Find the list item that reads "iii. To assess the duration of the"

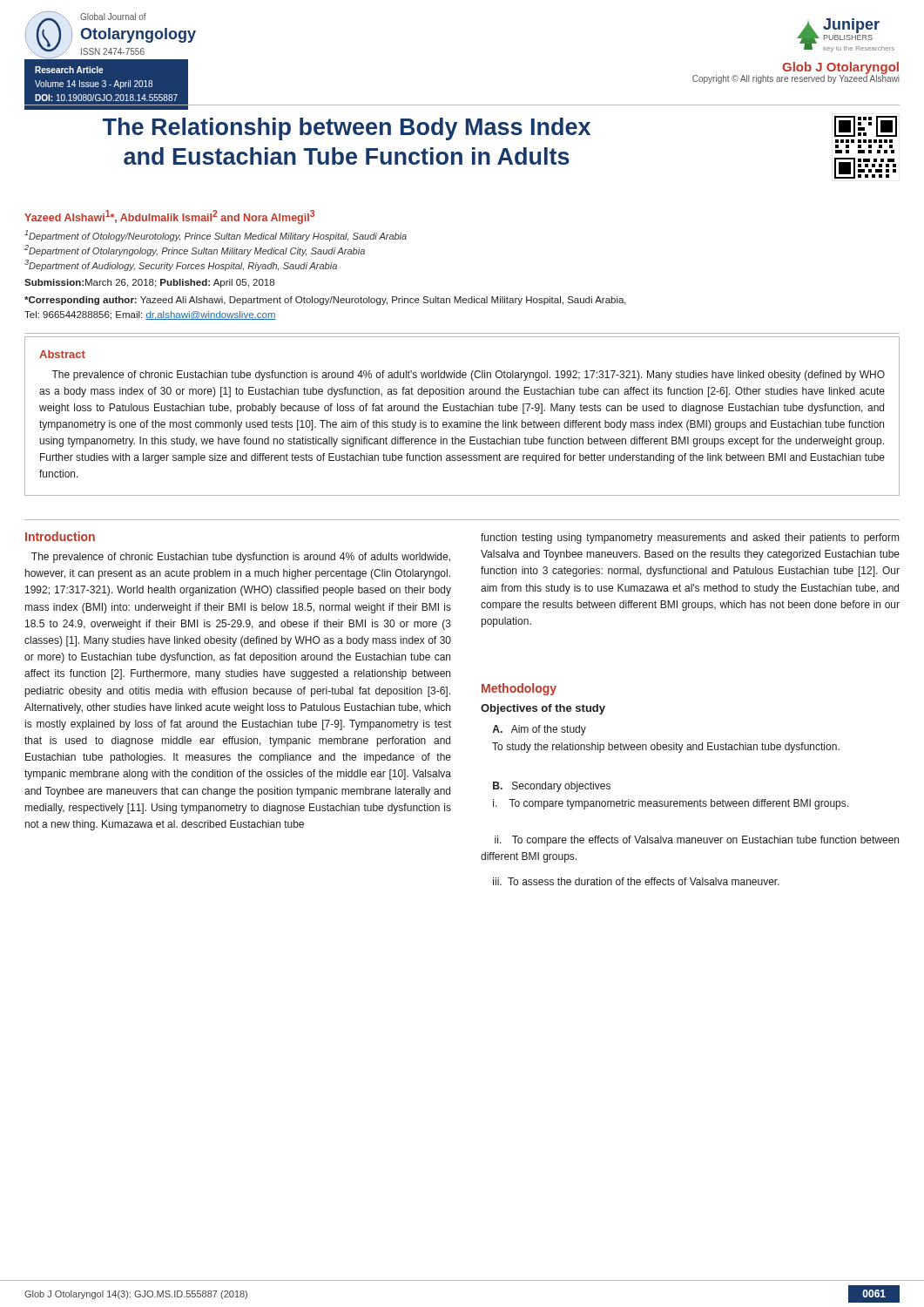[630, 882]
